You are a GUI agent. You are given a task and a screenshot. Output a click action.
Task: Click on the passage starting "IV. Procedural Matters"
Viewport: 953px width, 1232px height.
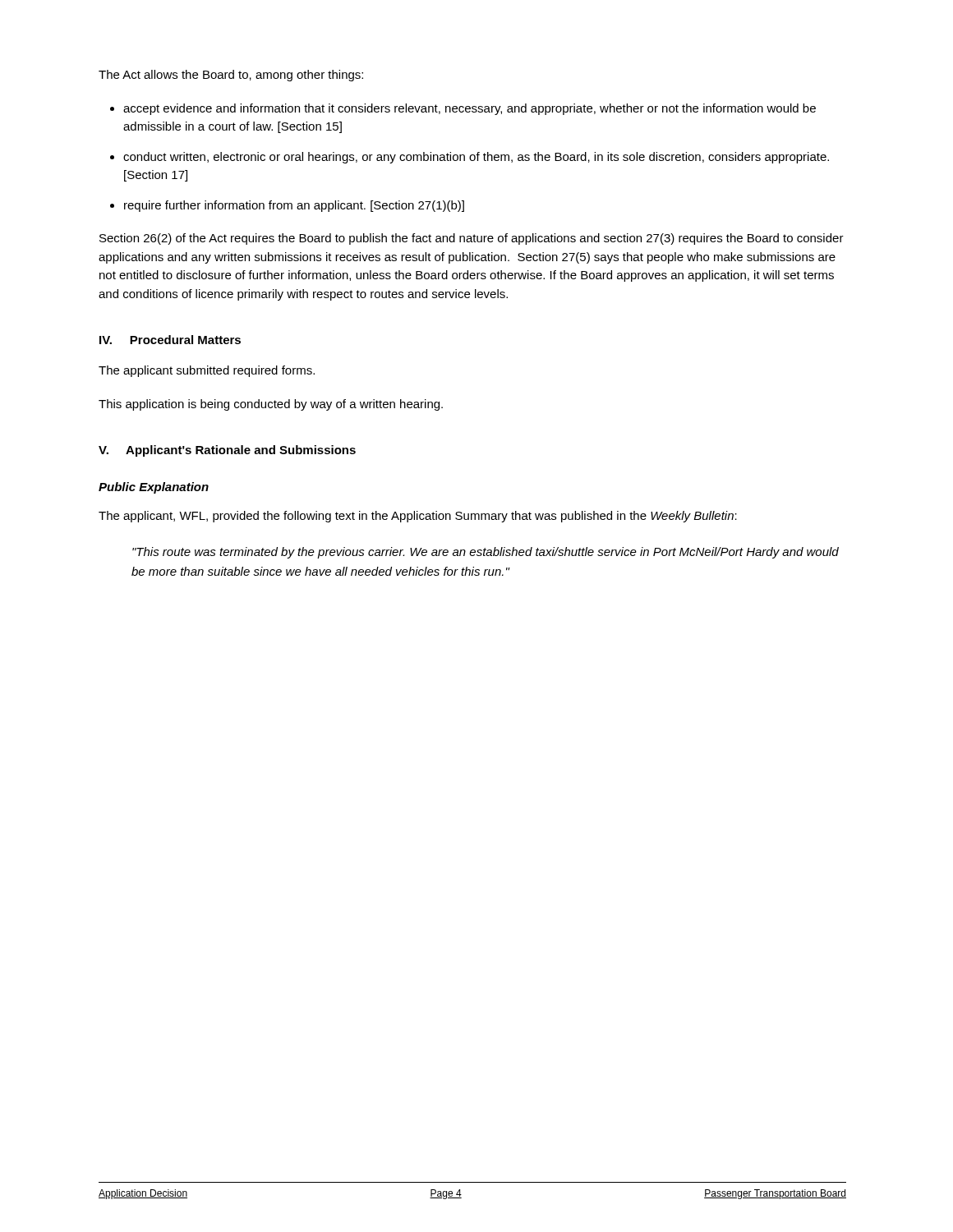tap(170, 340)
